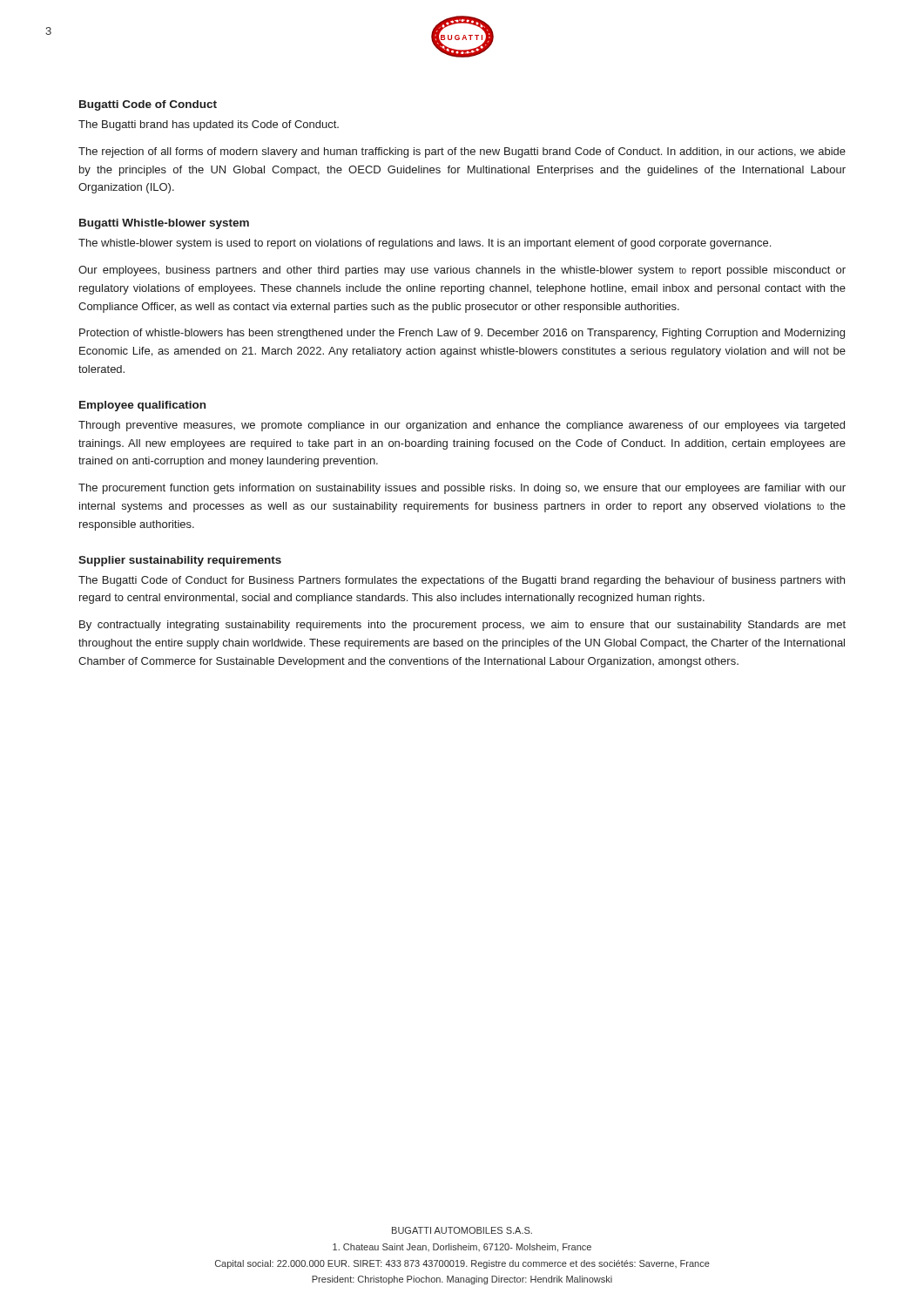
Task: Locate the region starting "The Bugatti brand has"
Action: coord(209,124)
